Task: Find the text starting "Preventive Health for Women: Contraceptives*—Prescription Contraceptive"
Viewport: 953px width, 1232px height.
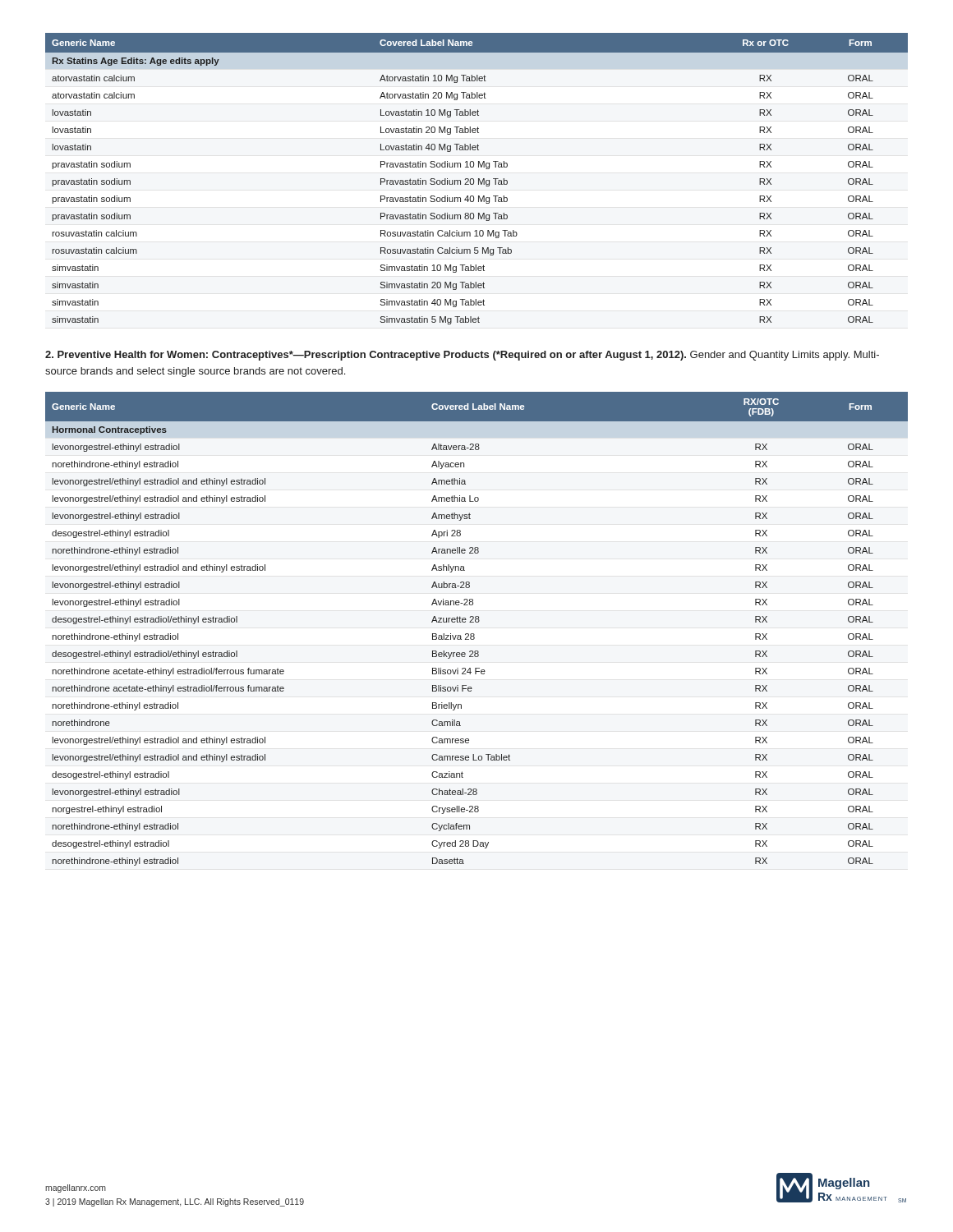Action: tap(462, 362)
